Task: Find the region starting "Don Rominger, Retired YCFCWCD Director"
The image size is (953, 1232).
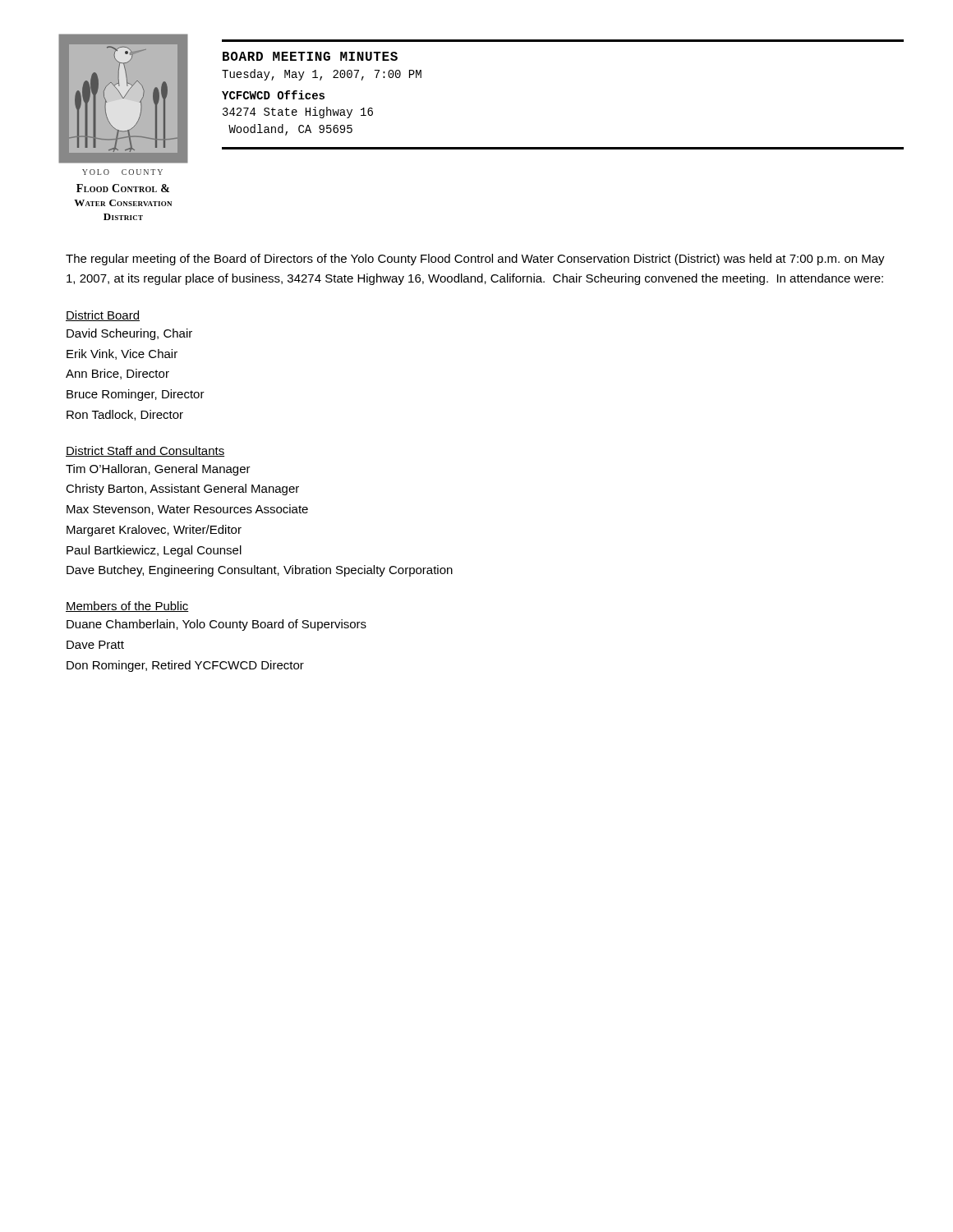Action: 185,665
